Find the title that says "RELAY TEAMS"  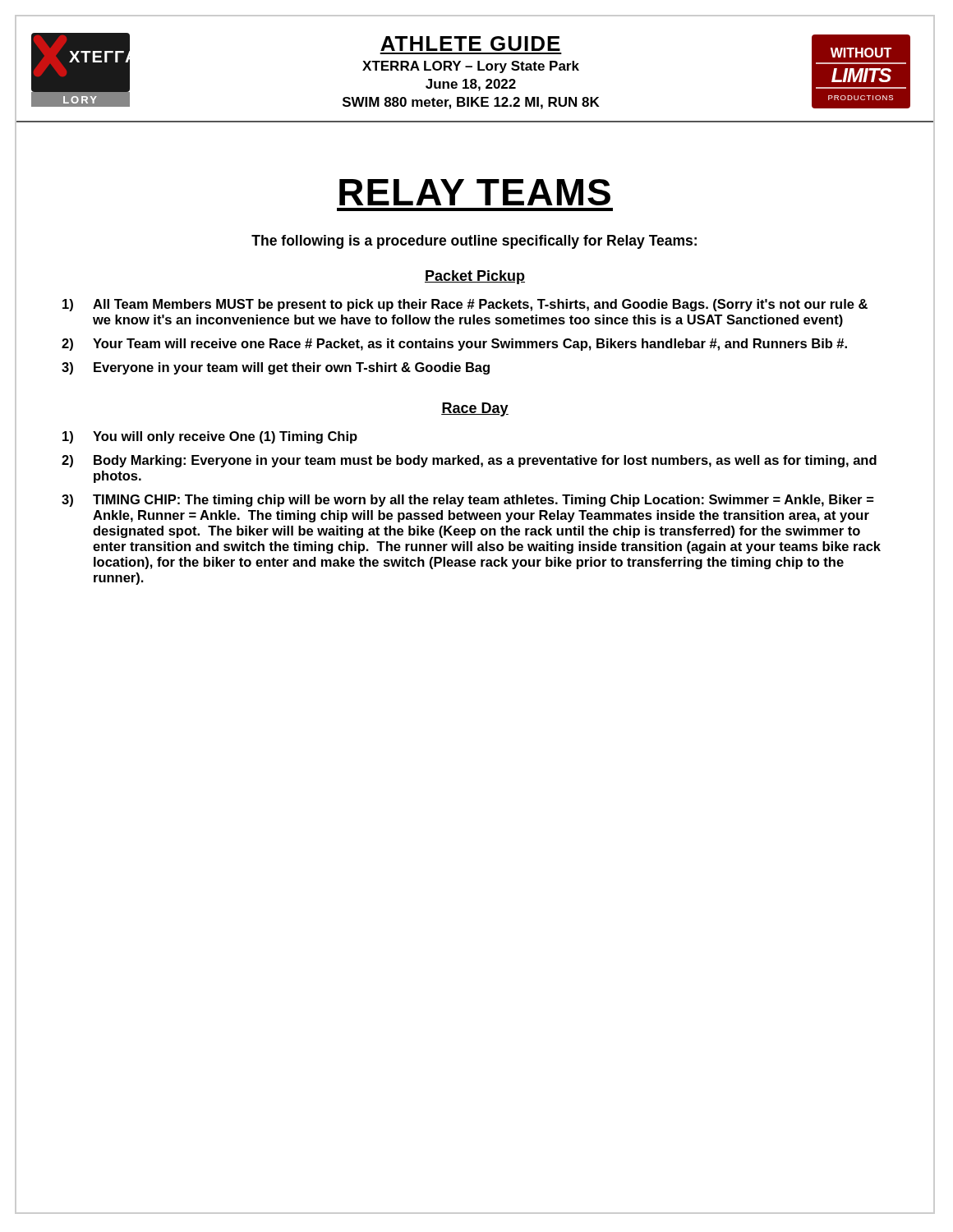click(475, 192)
